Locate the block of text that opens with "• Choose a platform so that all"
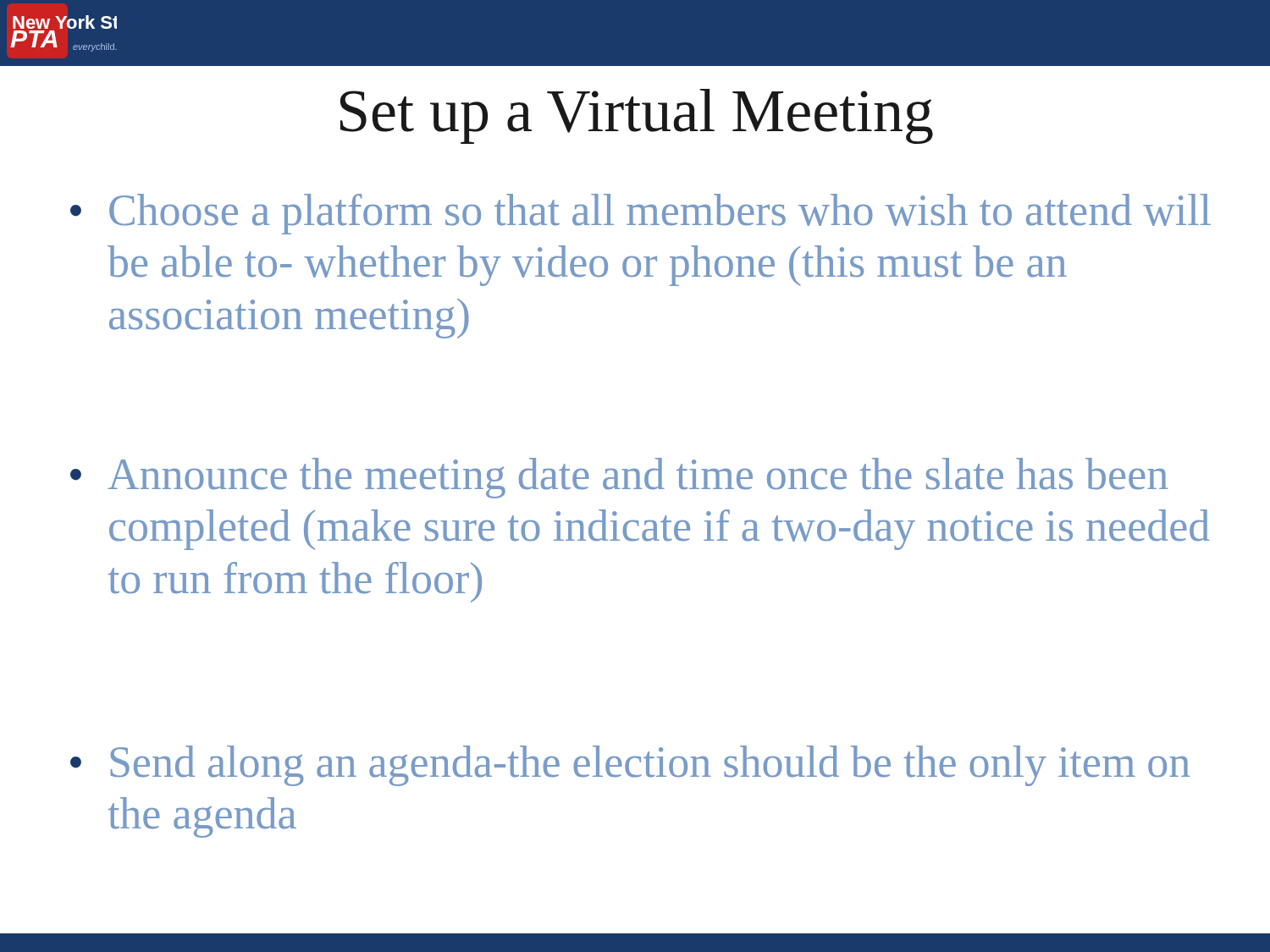Screen dimensions: 952x1270 643,262
